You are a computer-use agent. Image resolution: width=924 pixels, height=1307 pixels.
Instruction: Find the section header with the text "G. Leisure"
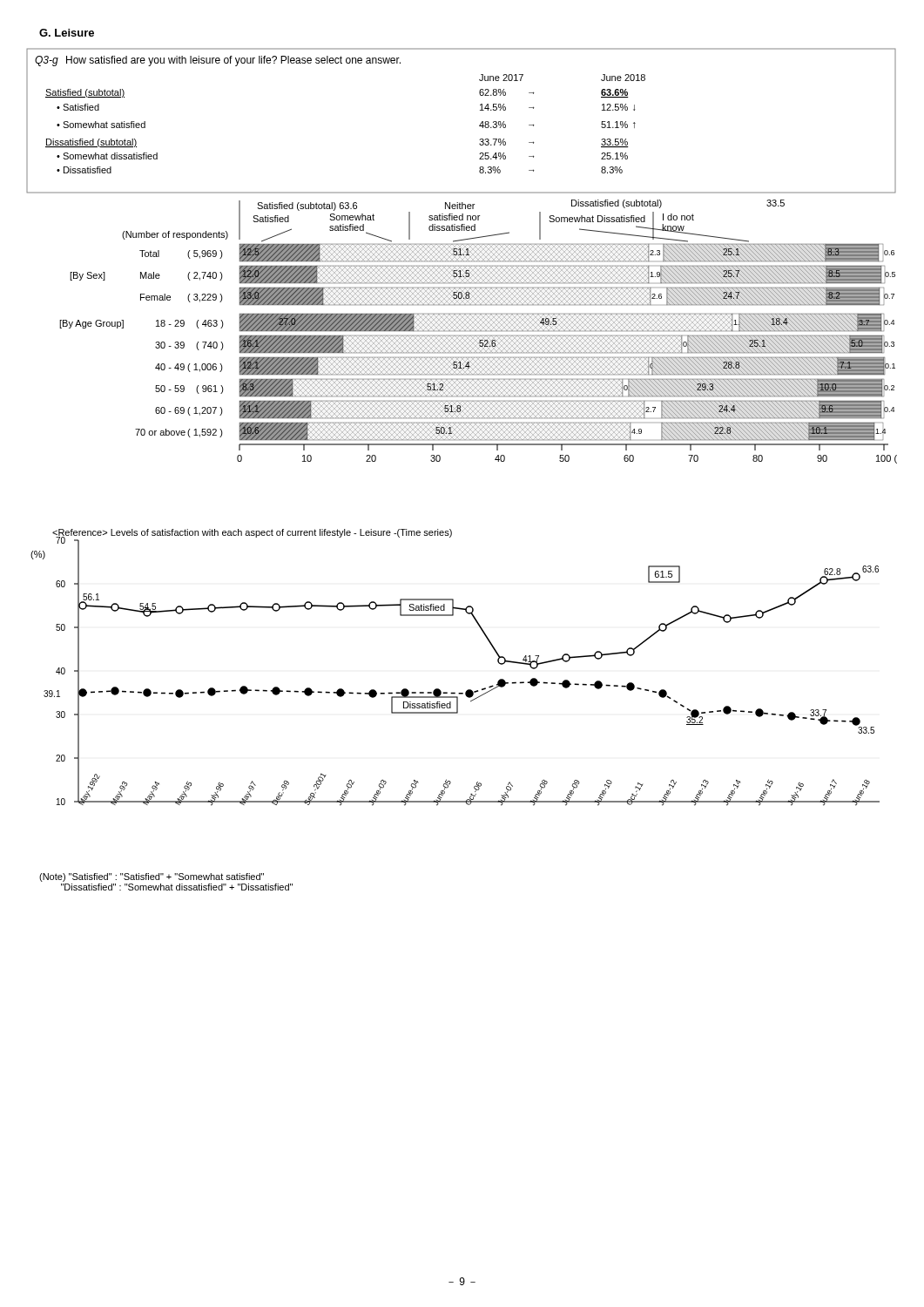click(x=67, y=33)
